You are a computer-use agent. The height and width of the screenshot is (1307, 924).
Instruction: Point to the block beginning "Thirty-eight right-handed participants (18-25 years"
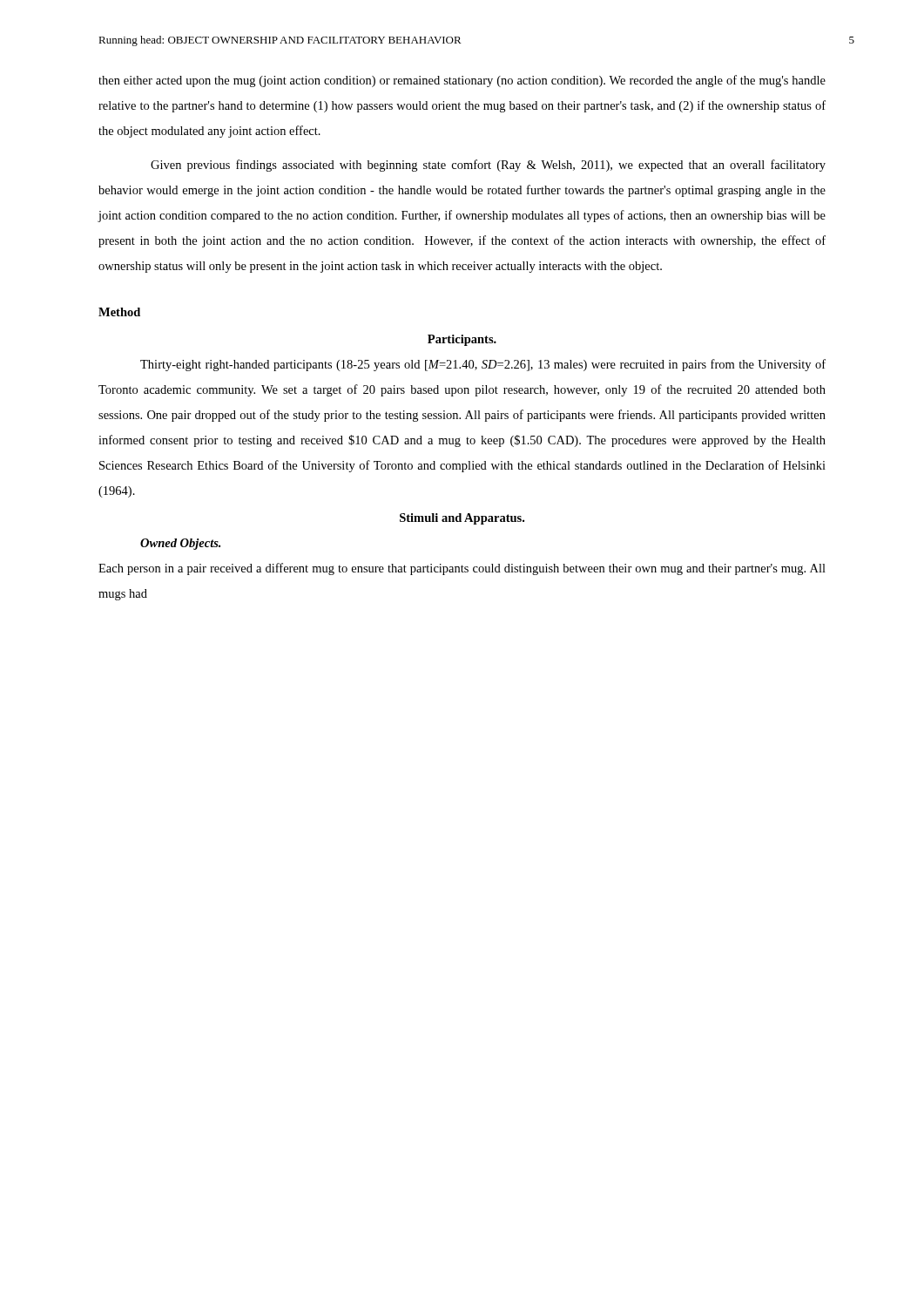click(462, 427)
